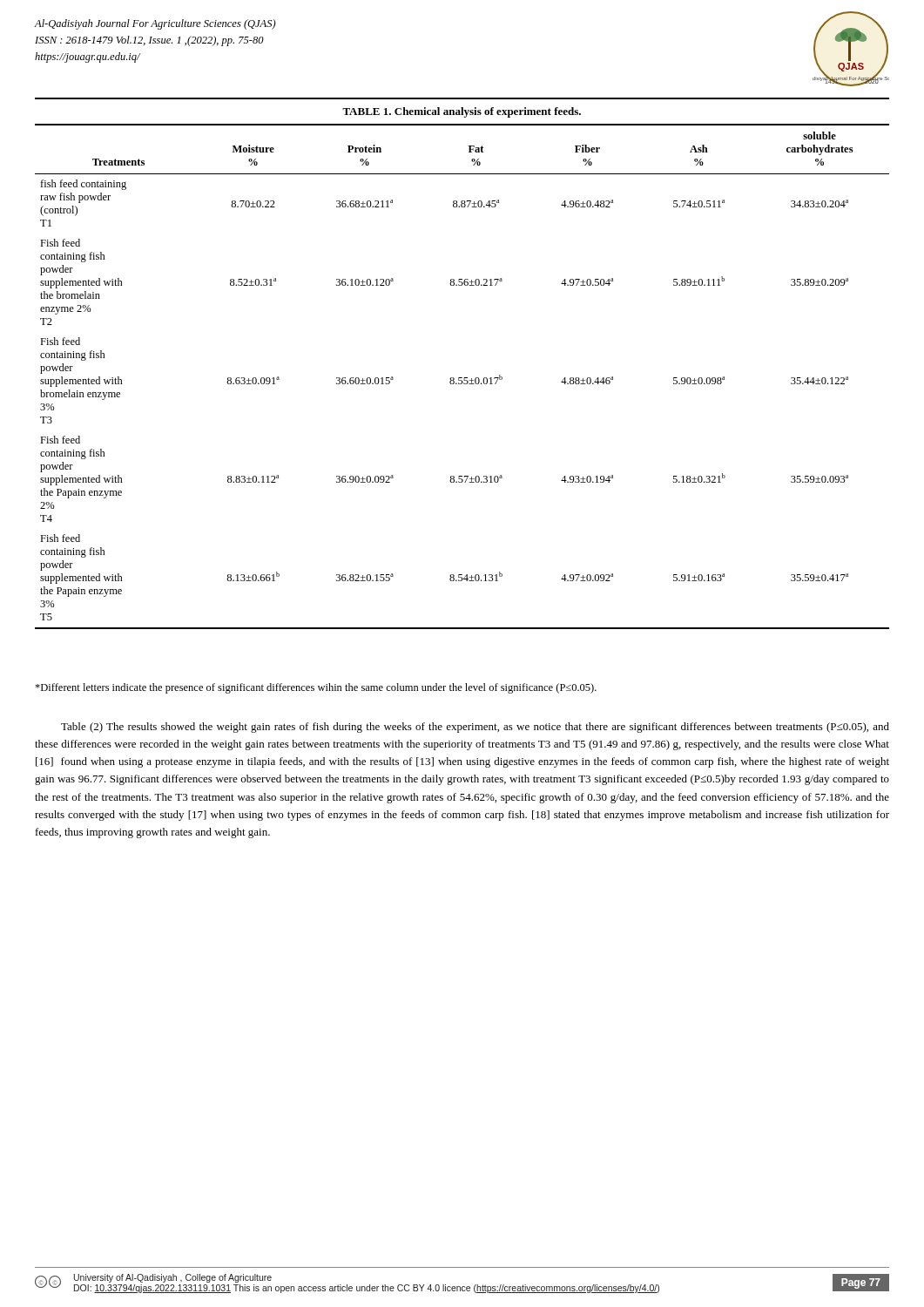Select the table that reads "8.54±0.131 b"

coord(462,376)
